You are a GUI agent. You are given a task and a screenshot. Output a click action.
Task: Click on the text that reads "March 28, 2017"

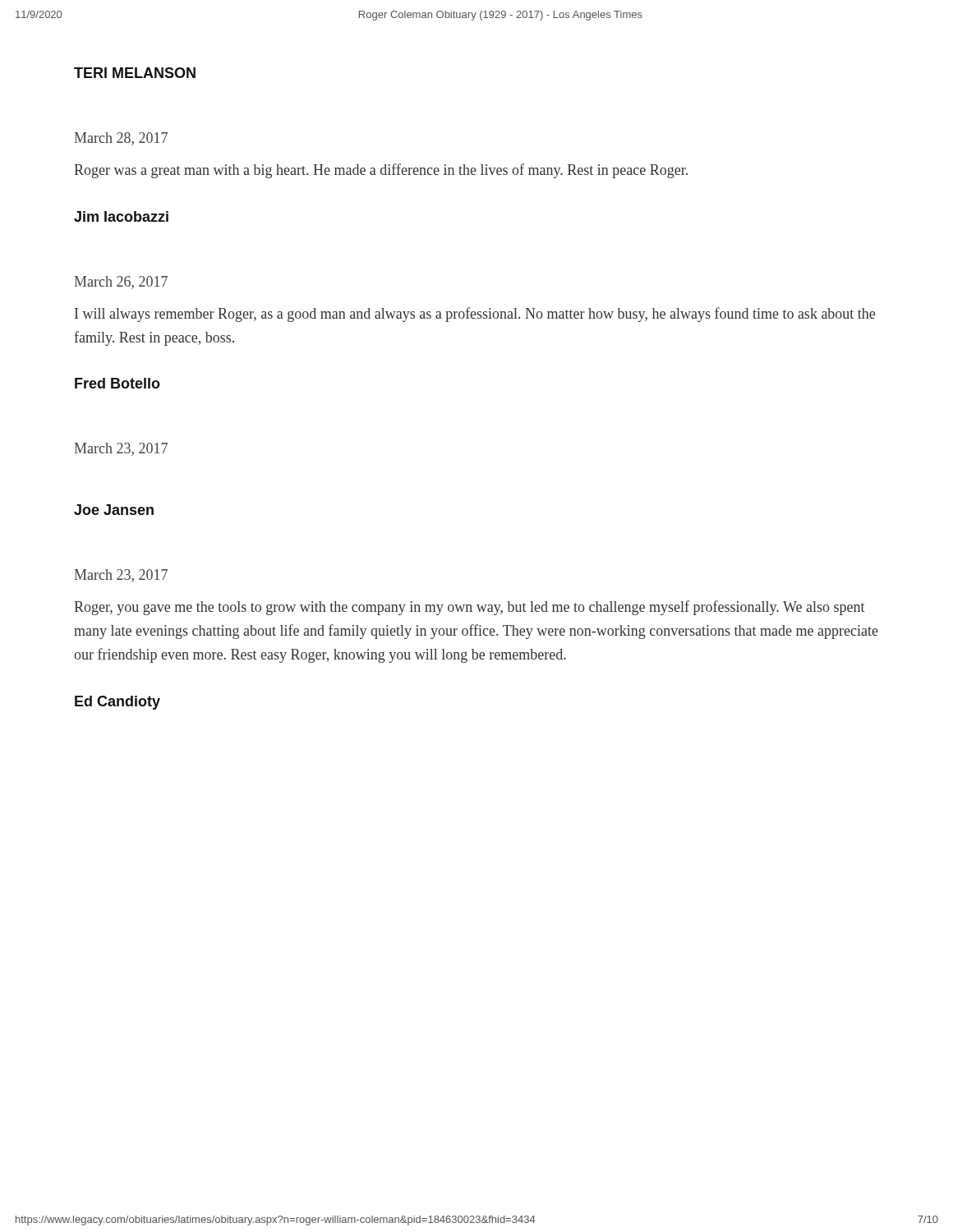(121, 138)
